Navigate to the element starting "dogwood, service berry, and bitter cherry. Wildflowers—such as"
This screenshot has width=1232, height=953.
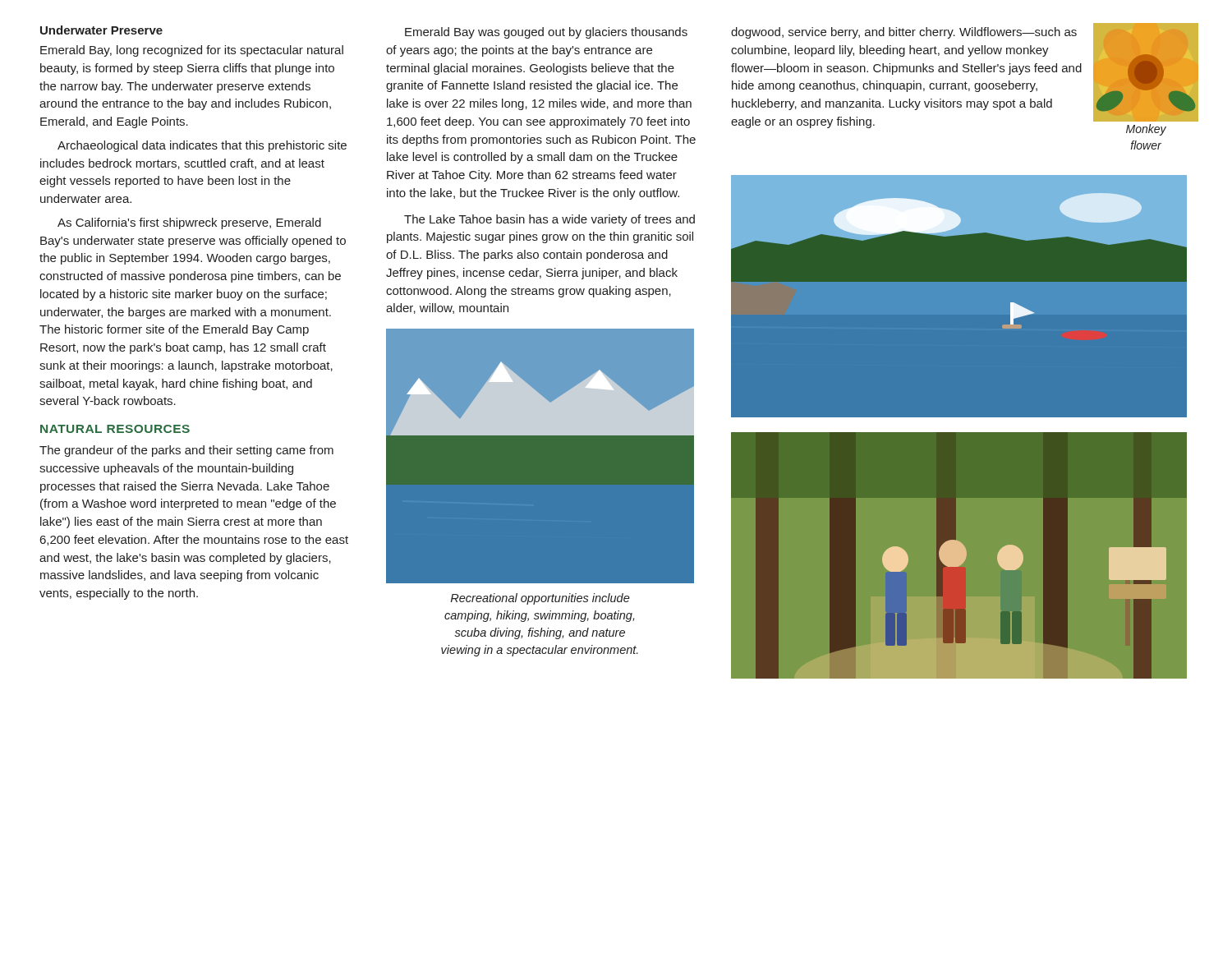908,77
